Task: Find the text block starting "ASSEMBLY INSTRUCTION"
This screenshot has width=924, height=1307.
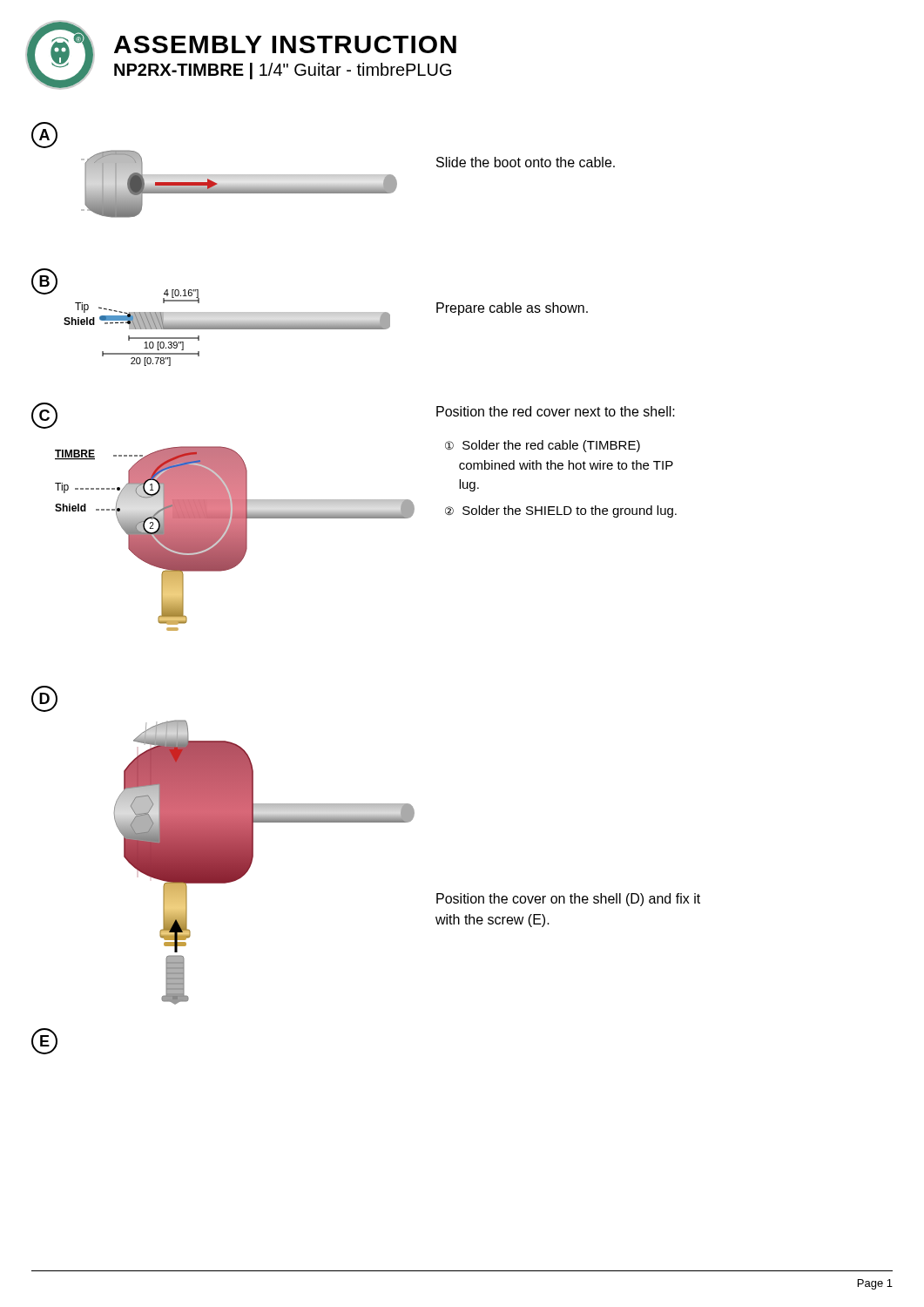Action: click(286, 44)
